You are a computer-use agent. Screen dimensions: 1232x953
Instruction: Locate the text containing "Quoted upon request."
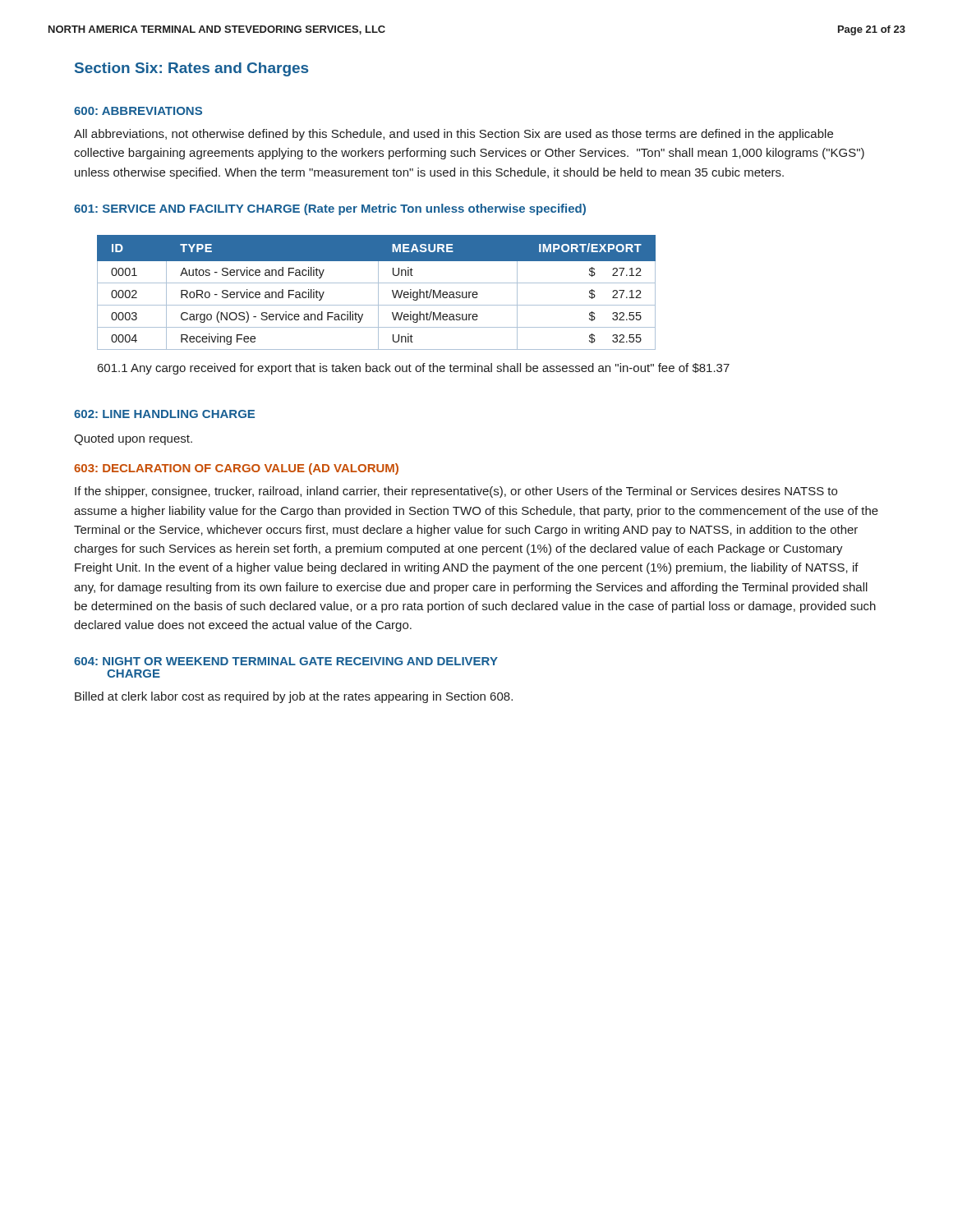(133, 439)
